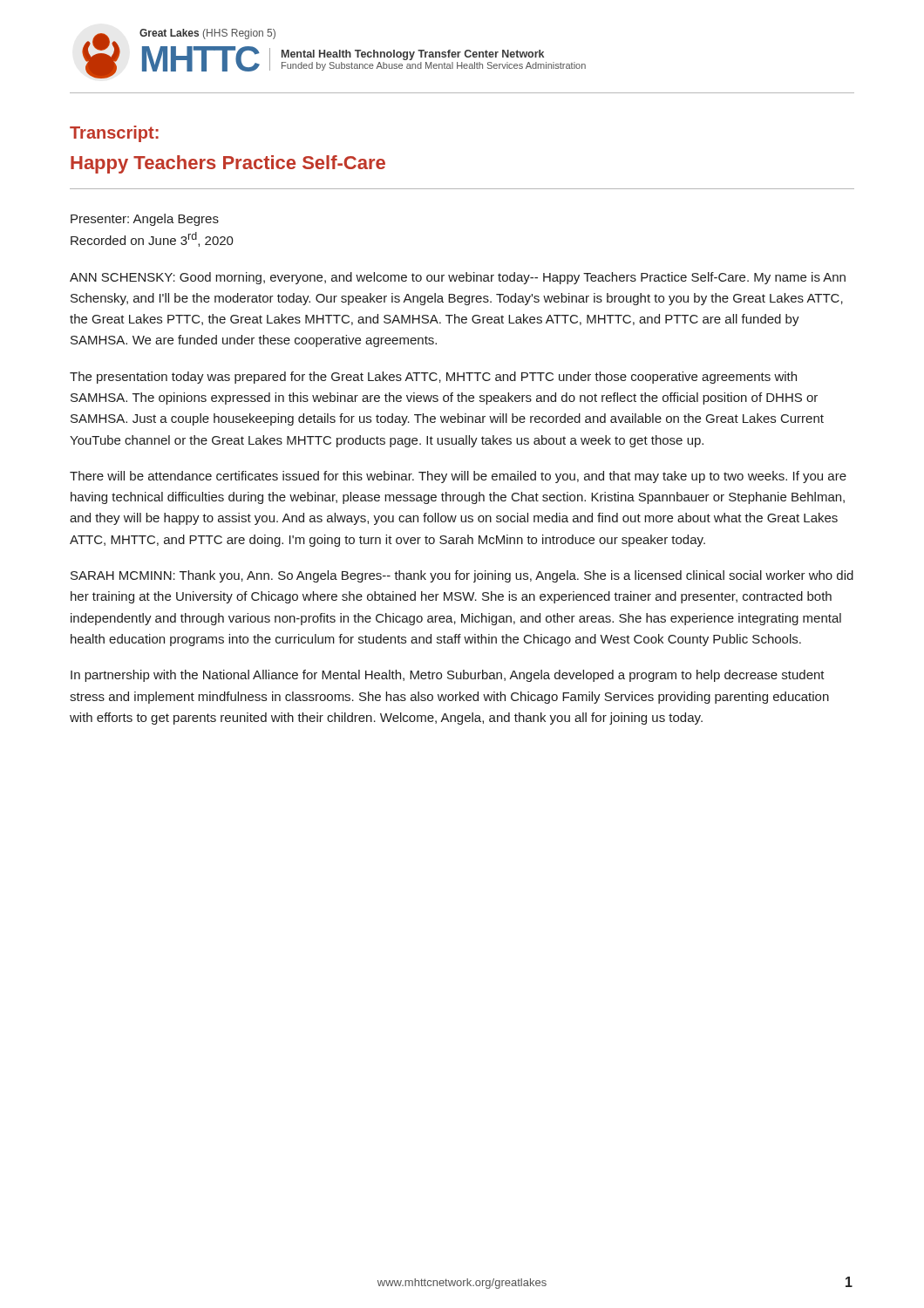This screenshot has height=1308, width=924.
Task: Select the text block with the text "There will be attendance"
Action: [458, 507]
